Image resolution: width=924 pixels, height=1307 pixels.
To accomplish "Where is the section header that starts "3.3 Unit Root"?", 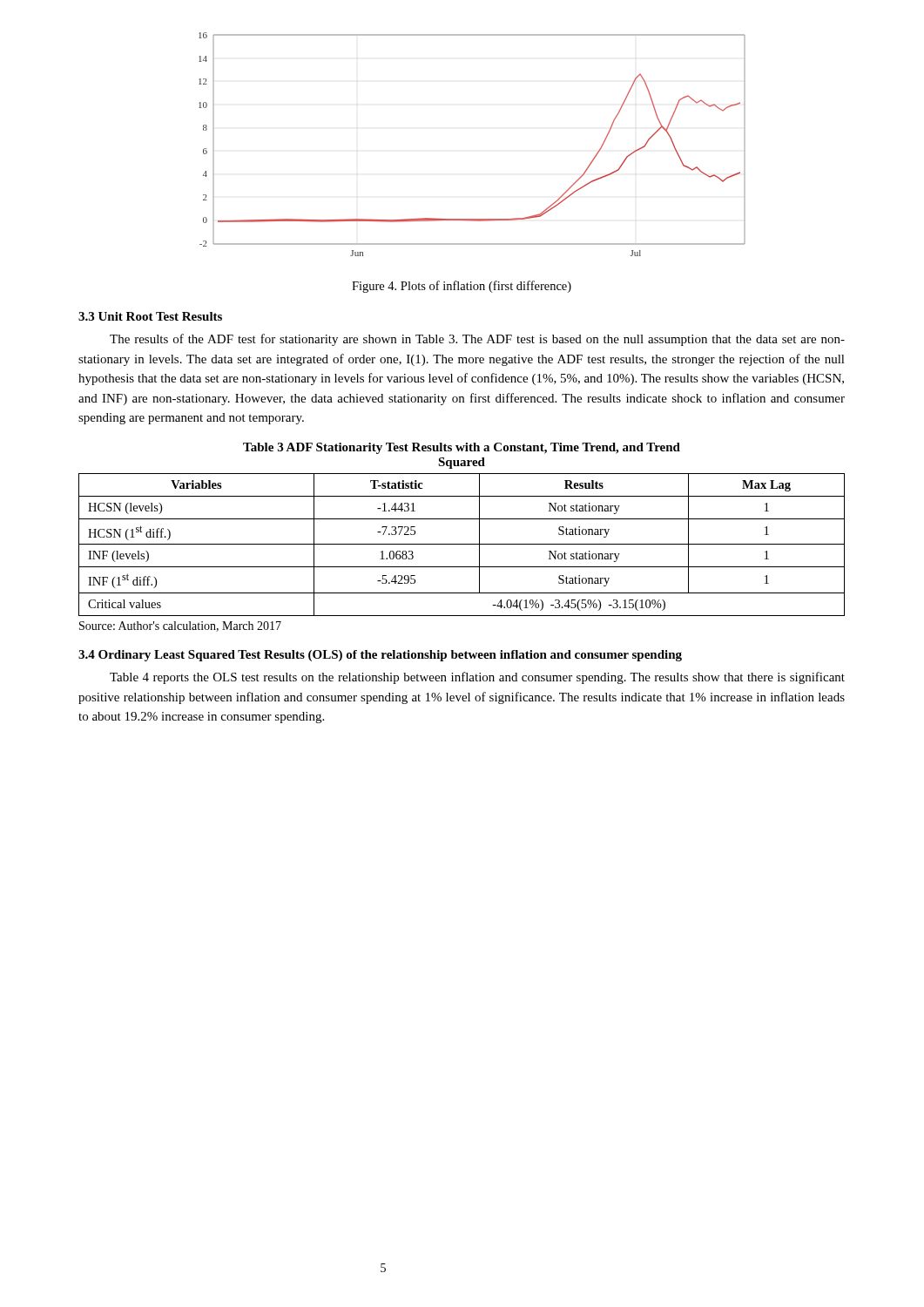I will [150, 316].
